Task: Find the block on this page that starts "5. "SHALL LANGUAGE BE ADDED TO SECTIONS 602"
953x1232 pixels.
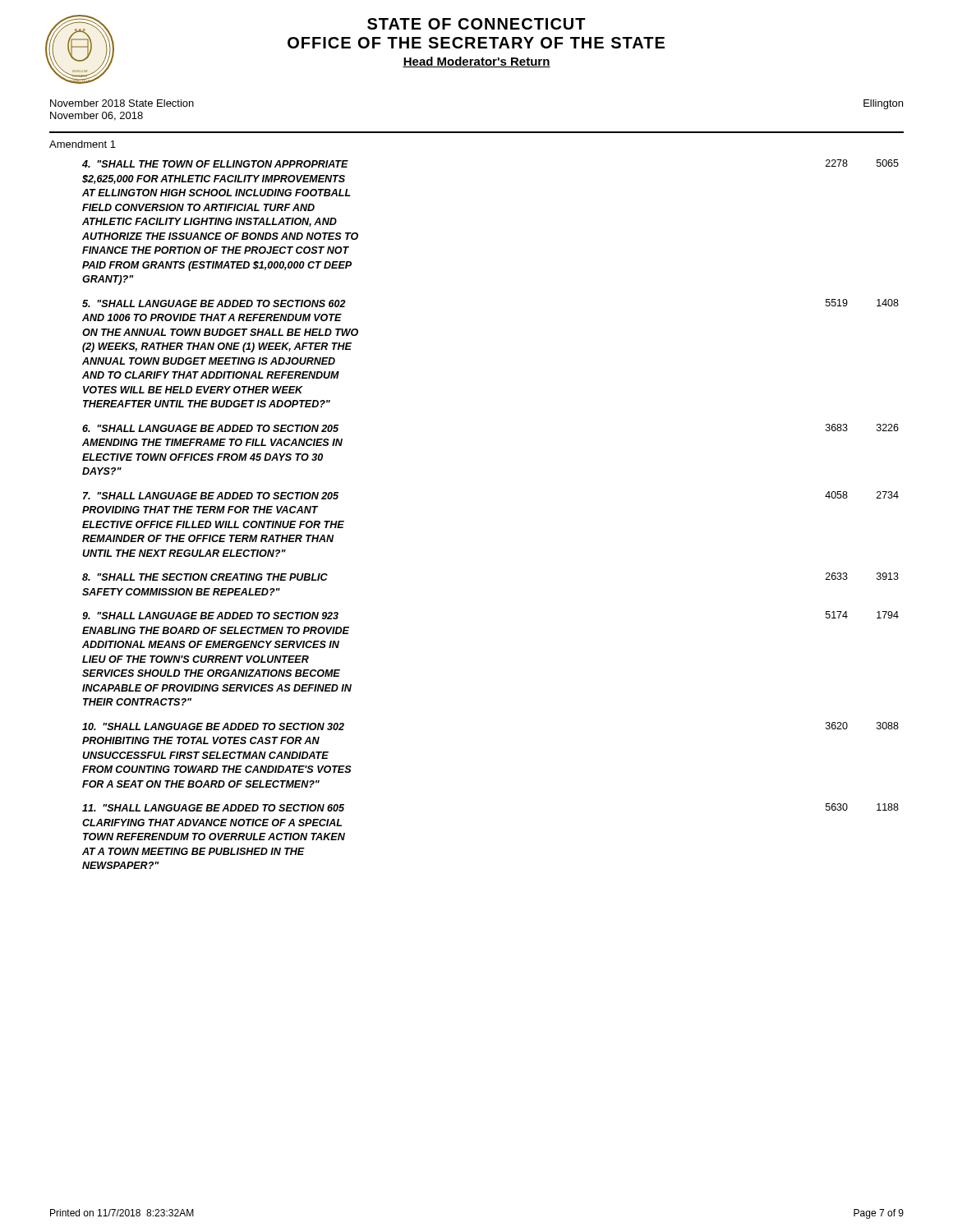Action: point(220,303)
